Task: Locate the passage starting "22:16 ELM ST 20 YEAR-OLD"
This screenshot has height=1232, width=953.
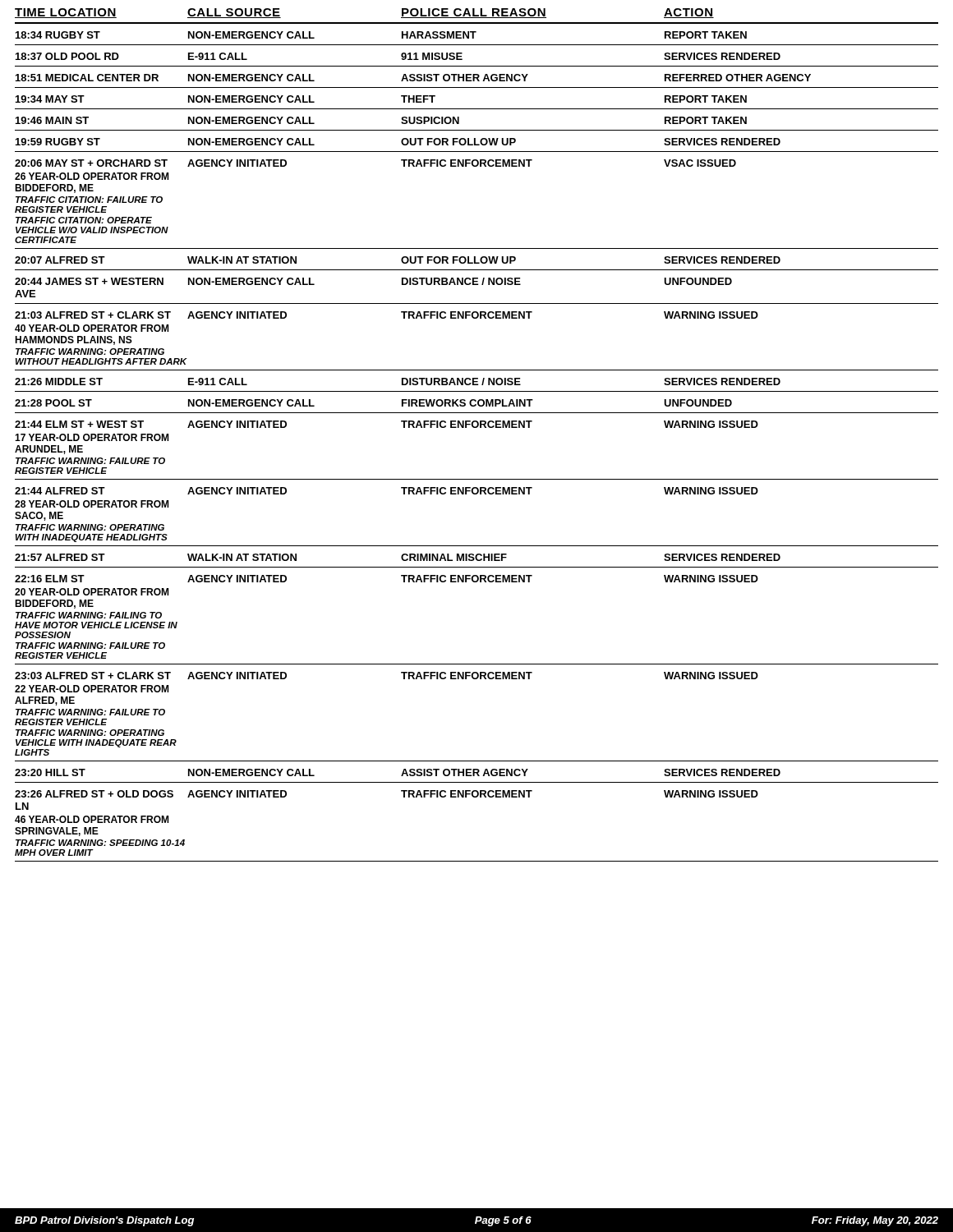Action: [x=48, y=579]
